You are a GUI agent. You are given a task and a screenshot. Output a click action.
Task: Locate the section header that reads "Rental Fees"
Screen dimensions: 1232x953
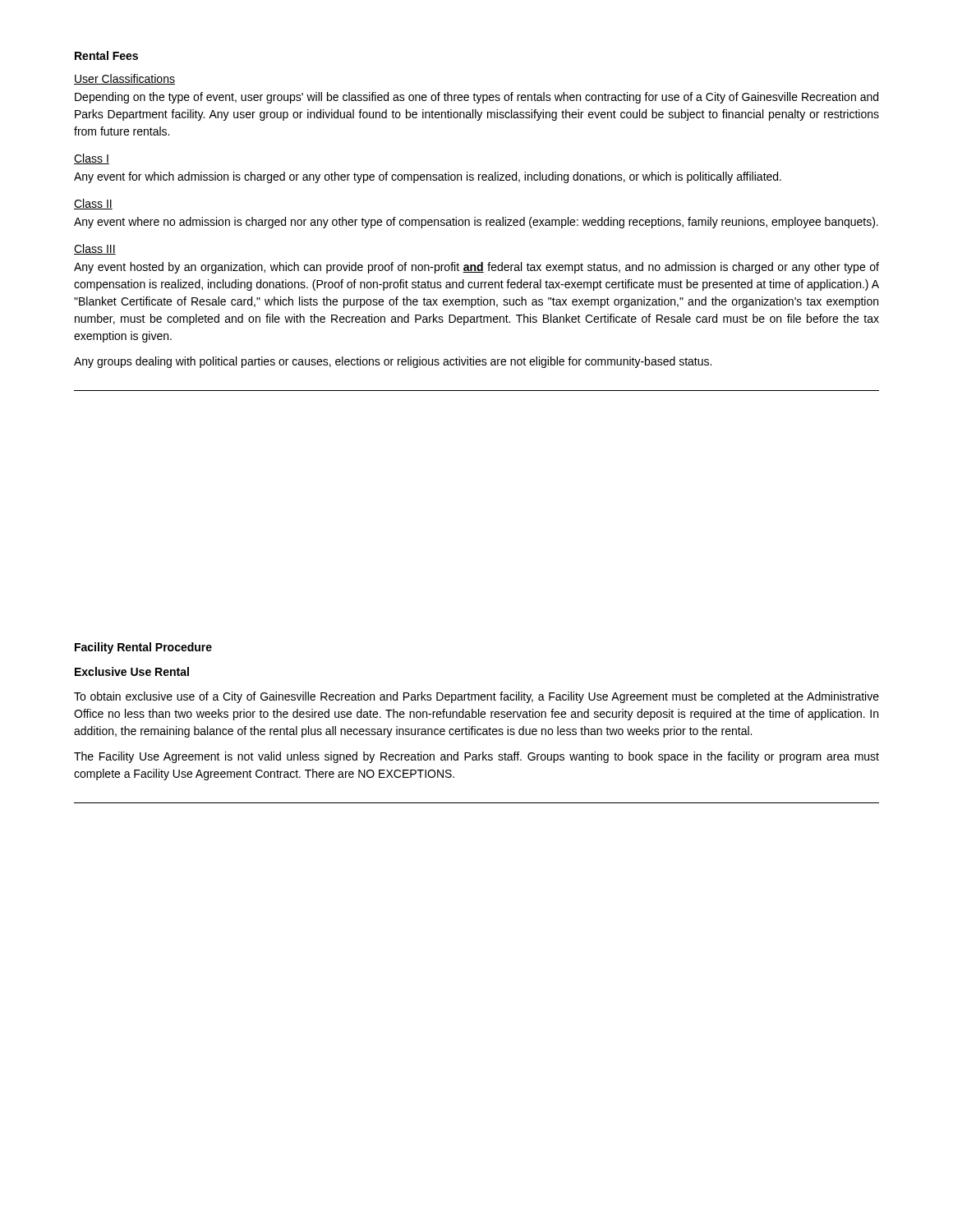106,56
